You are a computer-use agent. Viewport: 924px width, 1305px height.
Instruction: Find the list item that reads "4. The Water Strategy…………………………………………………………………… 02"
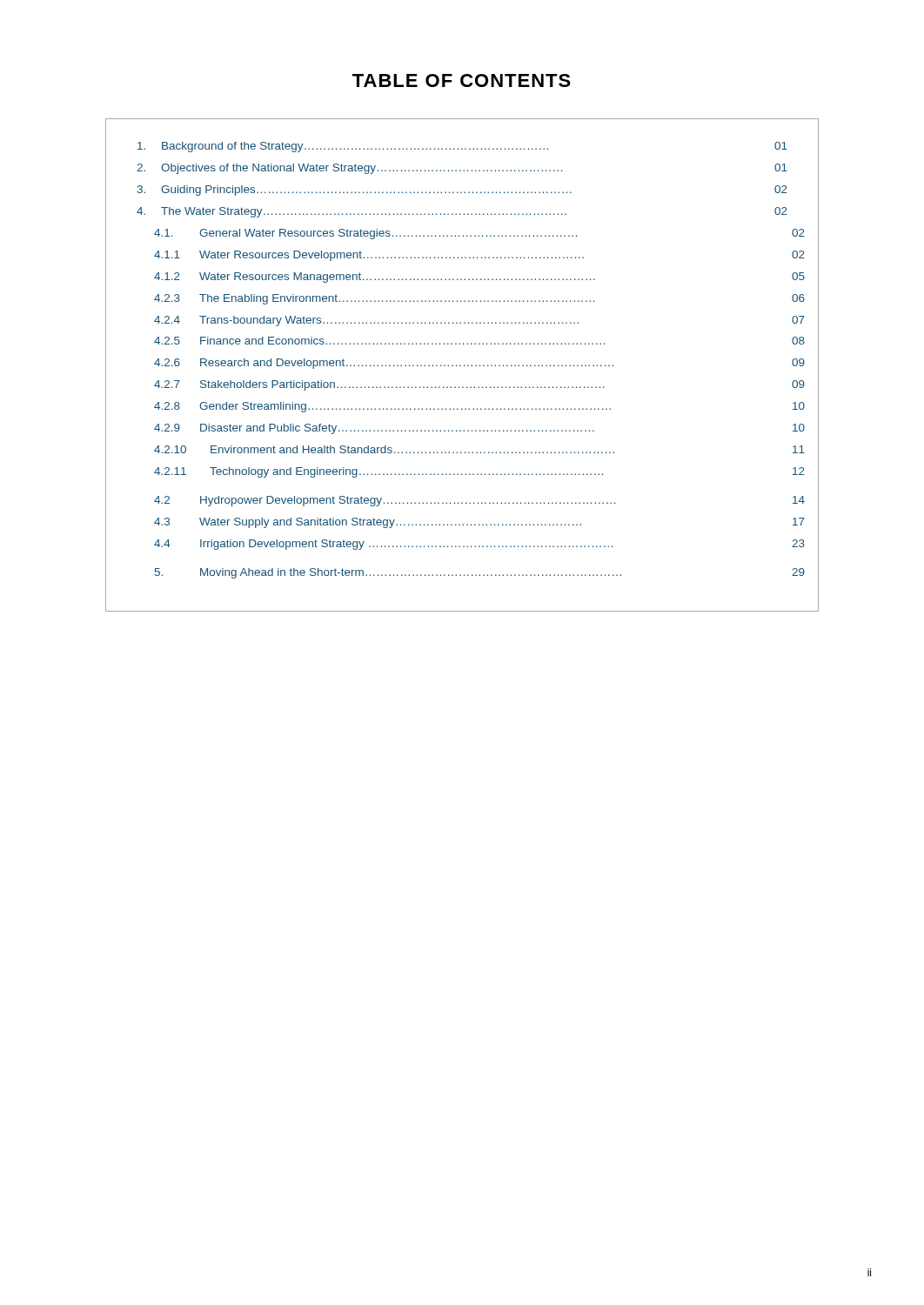462,212
